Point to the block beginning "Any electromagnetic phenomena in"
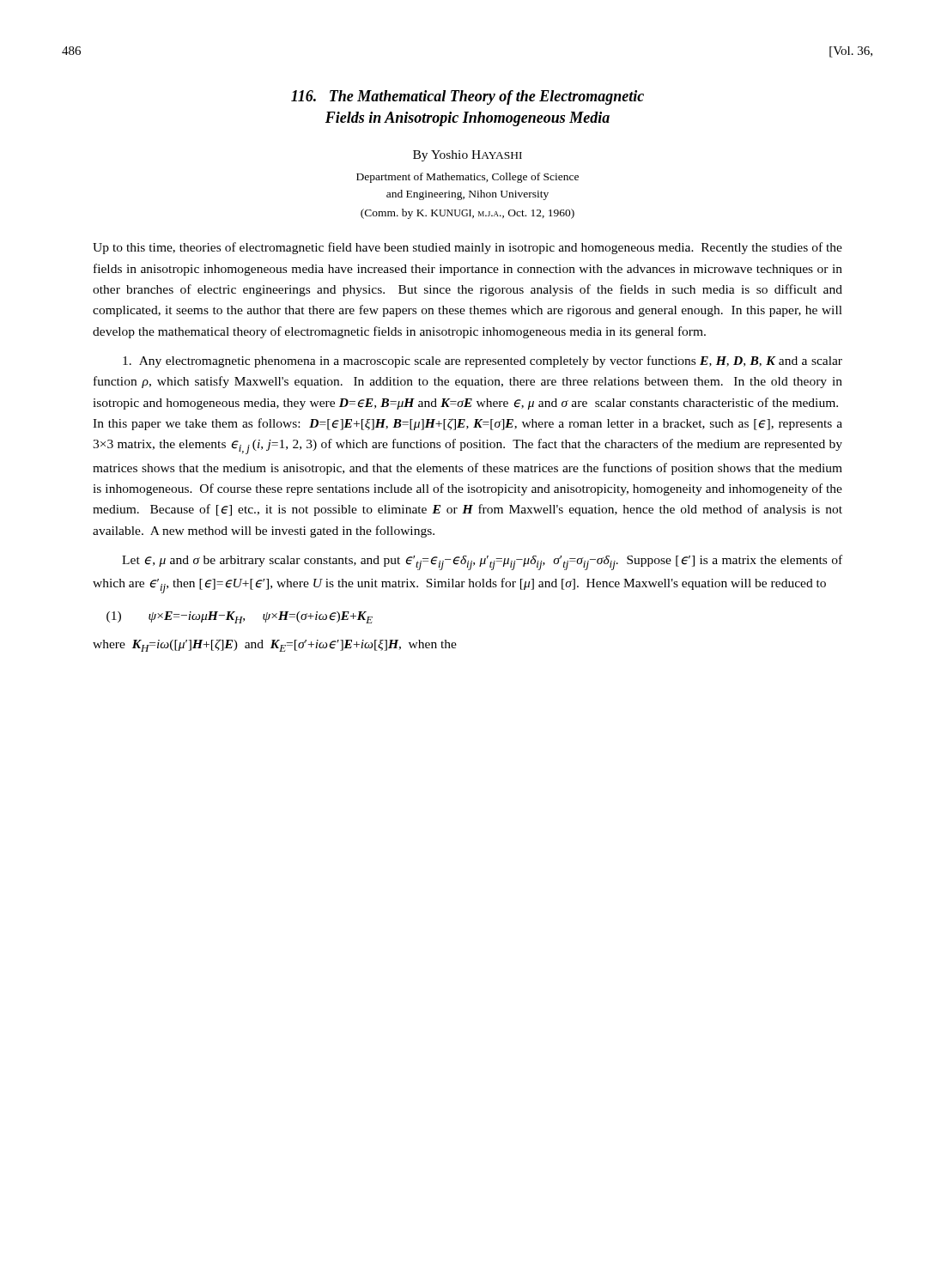Viewport: 935px width, 1288px height. 468,445
